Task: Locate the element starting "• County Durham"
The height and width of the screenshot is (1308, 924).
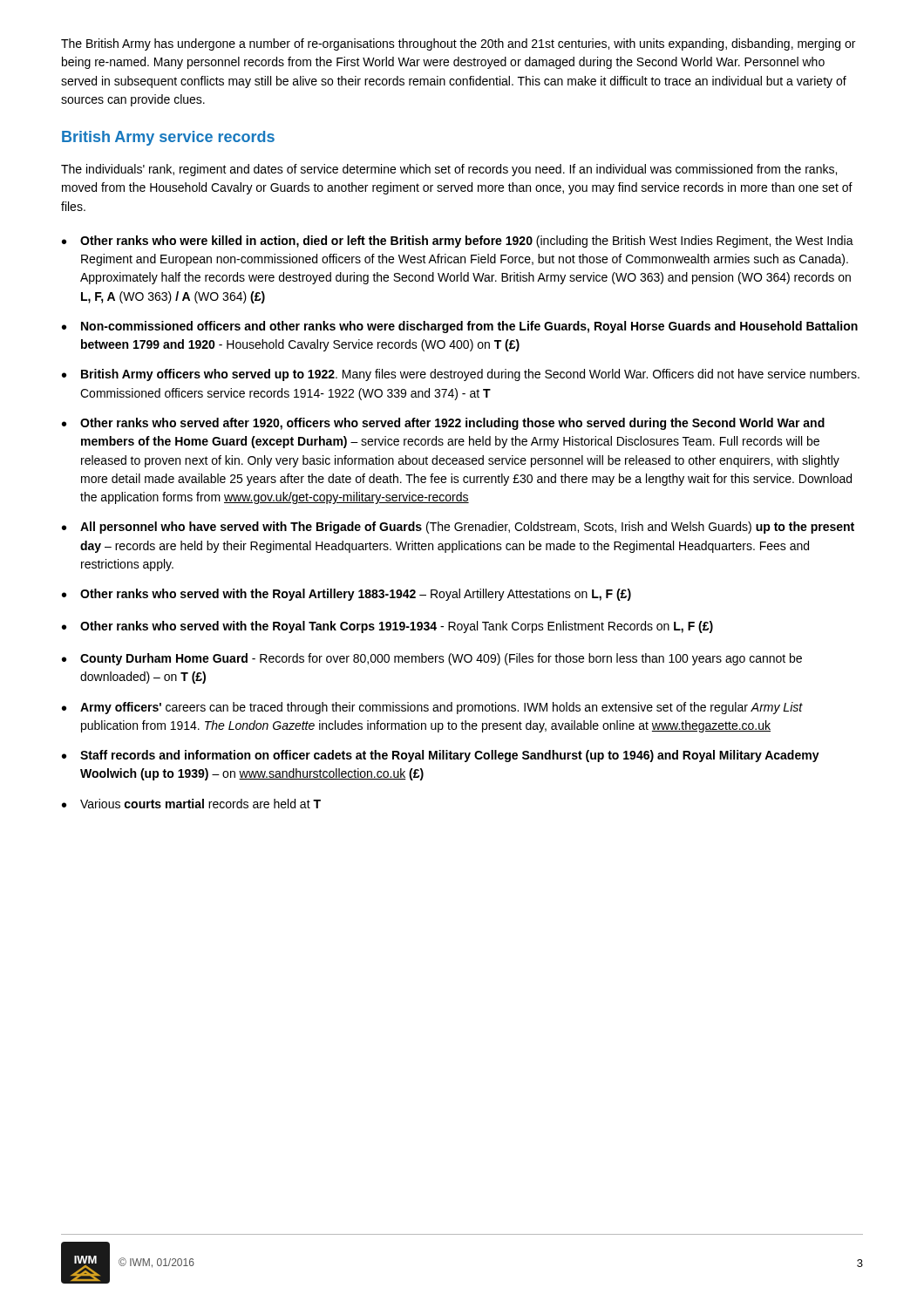Action: point(462,668)
